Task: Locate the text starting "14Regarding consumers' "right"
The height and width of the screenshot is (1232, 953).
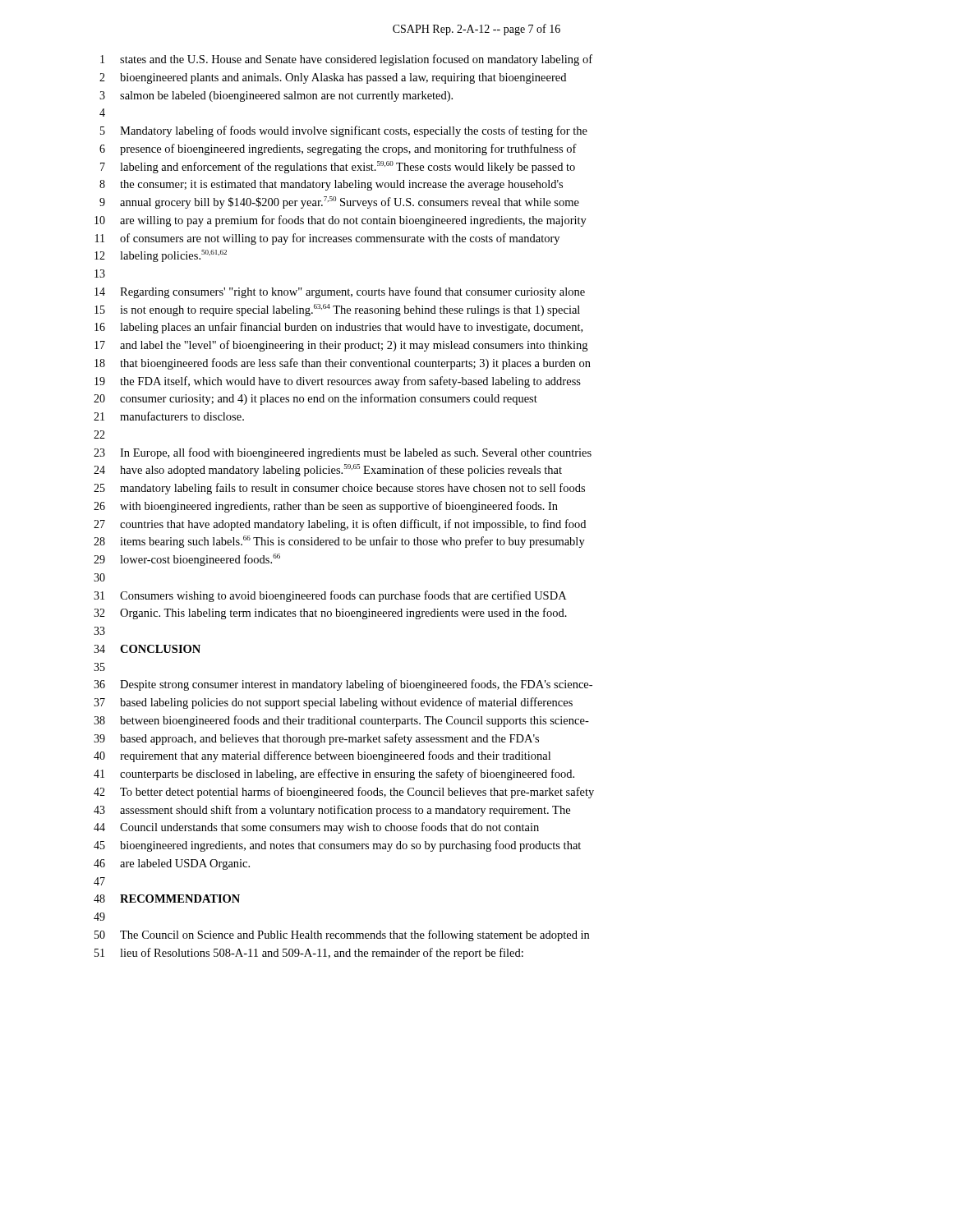Action: [481, 364]
